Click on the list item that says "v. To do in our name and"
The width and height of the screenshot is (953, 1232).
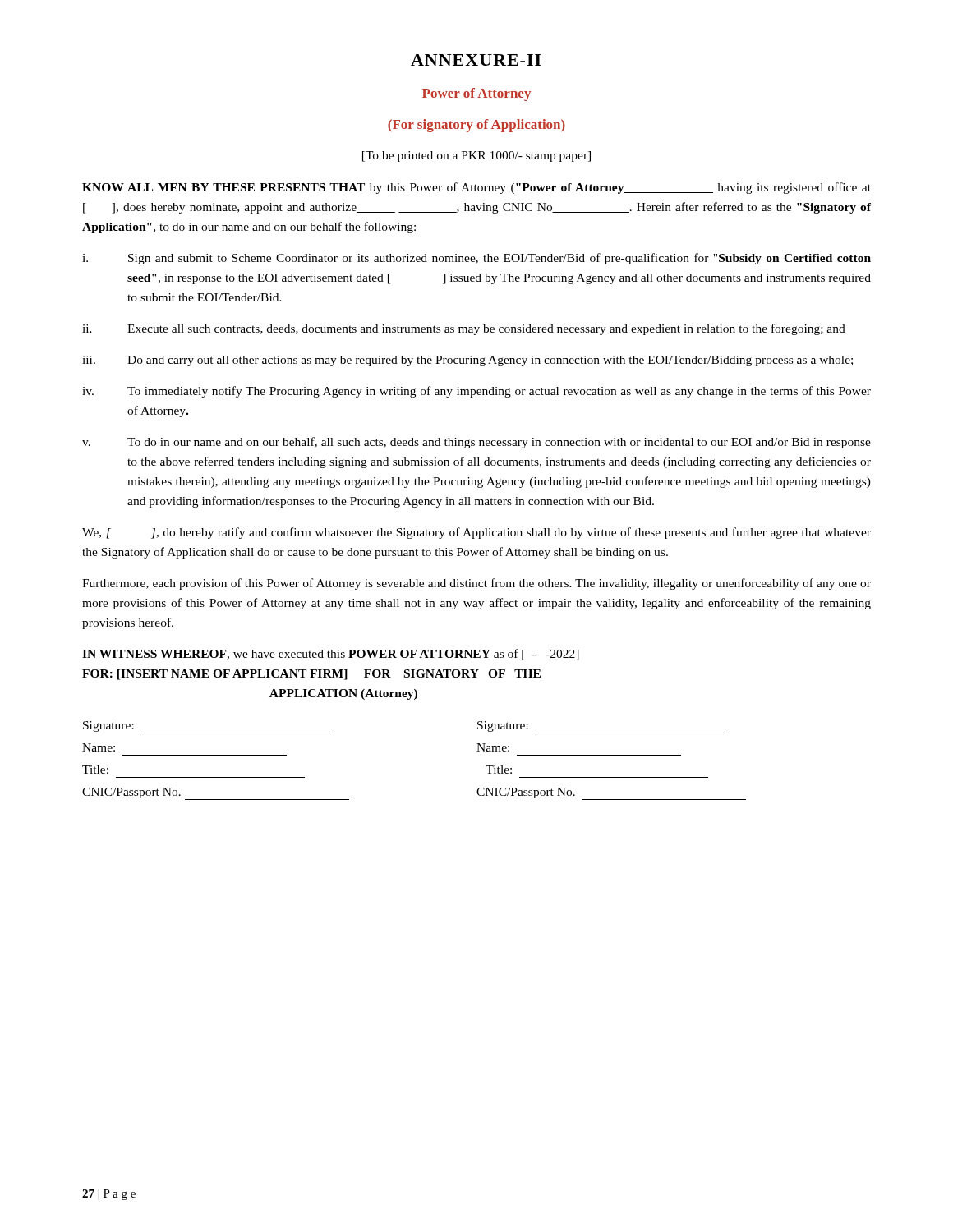pyautogui.click(x=476, y=472)
